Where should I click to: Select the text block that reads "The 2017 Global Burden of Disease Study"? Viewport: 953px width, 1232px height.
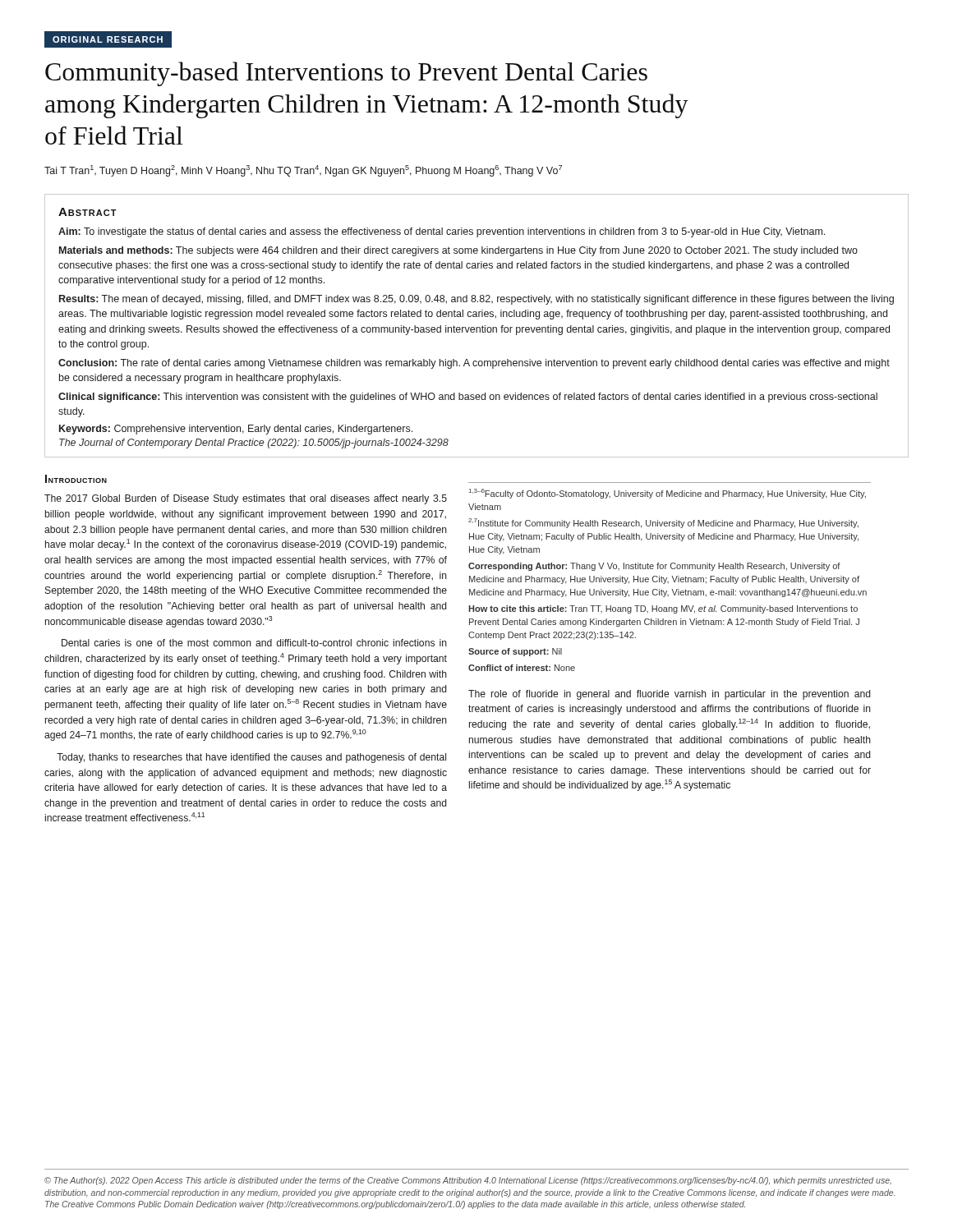[246, 560]
